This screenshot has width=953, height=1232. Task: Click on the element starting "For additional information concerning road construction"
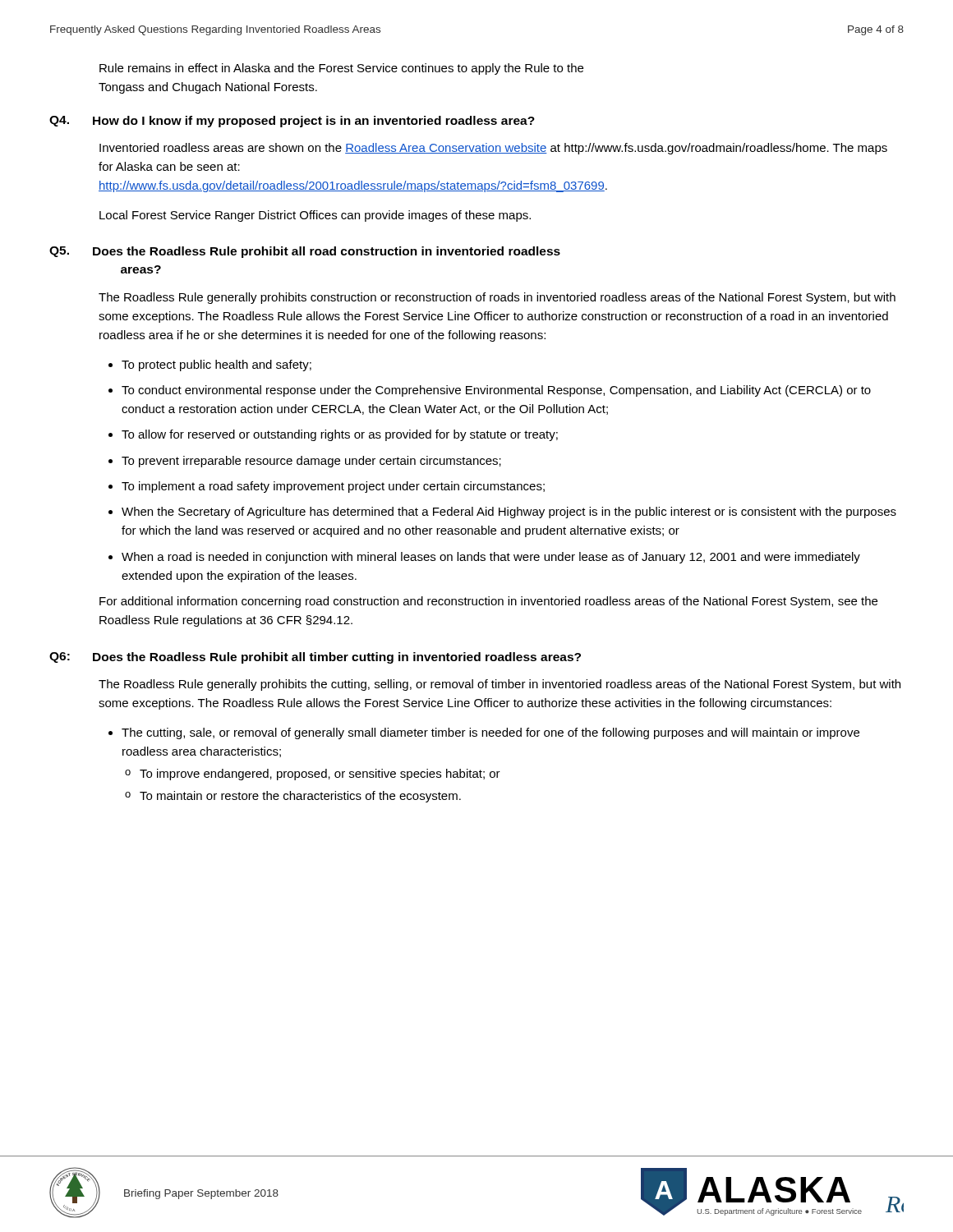(501, 611)
